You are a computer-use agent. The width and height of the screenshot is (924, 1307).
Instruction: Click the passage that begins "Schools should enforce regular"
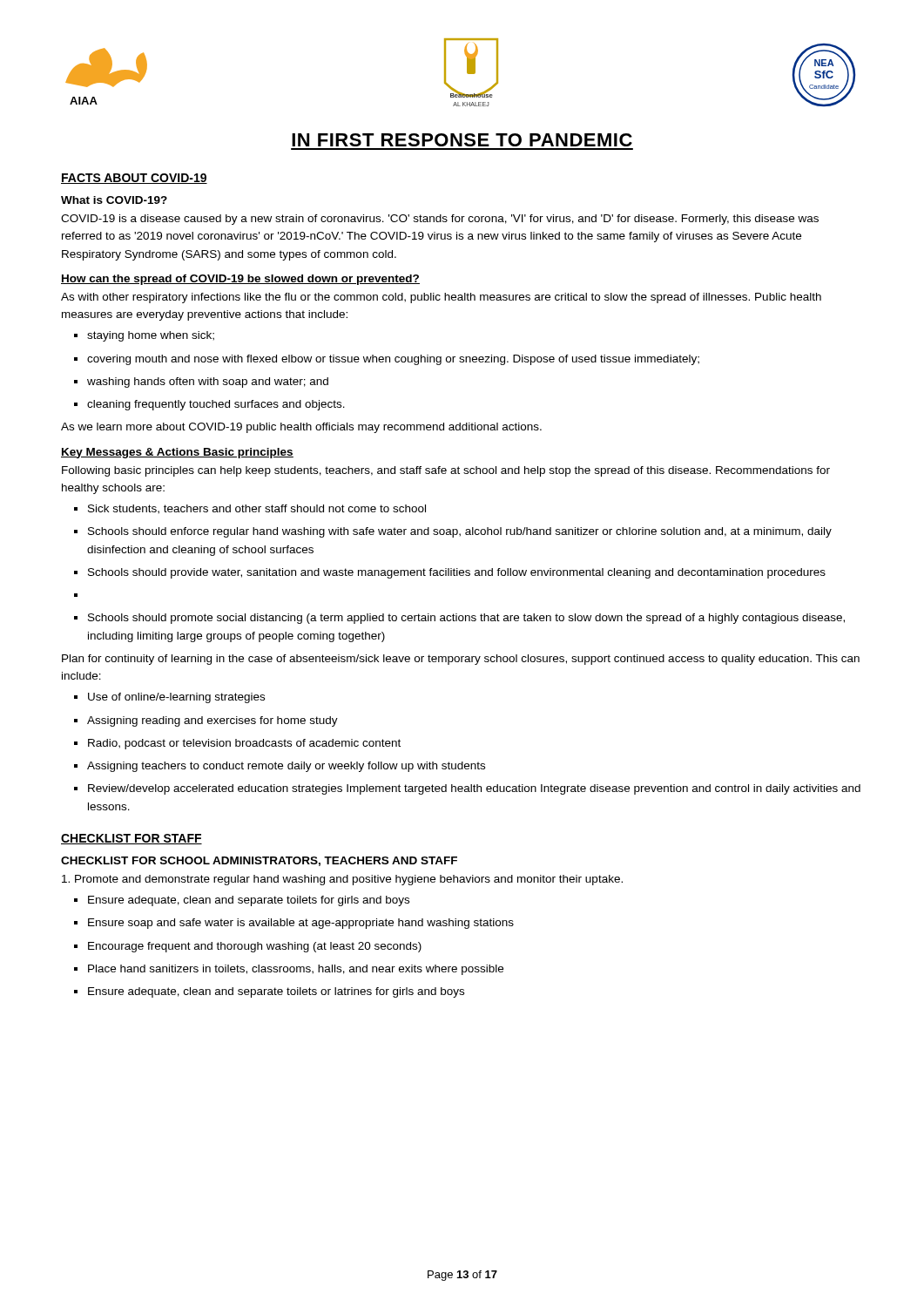point(462,541)
